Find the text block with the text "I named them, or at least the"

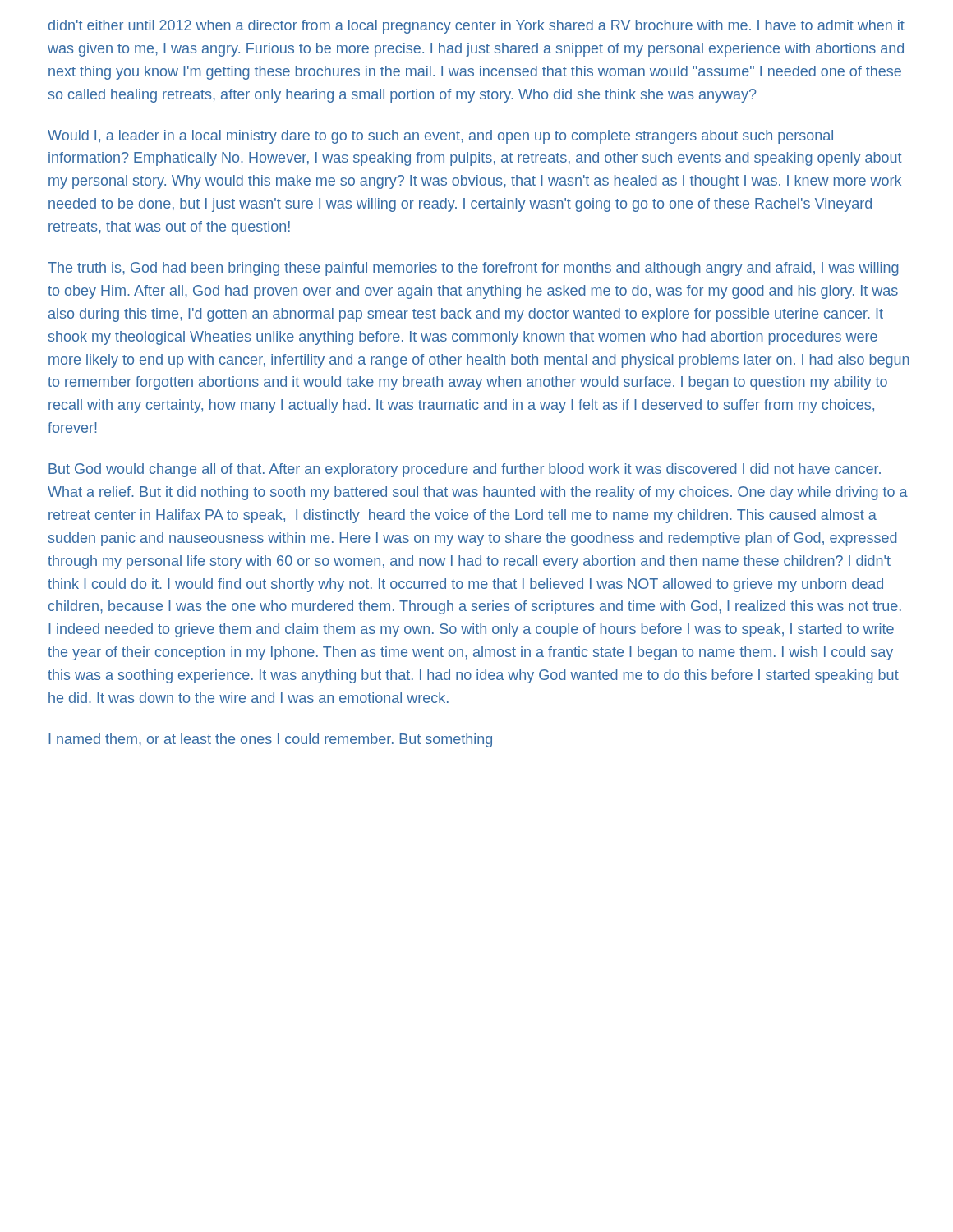point(270,739)
